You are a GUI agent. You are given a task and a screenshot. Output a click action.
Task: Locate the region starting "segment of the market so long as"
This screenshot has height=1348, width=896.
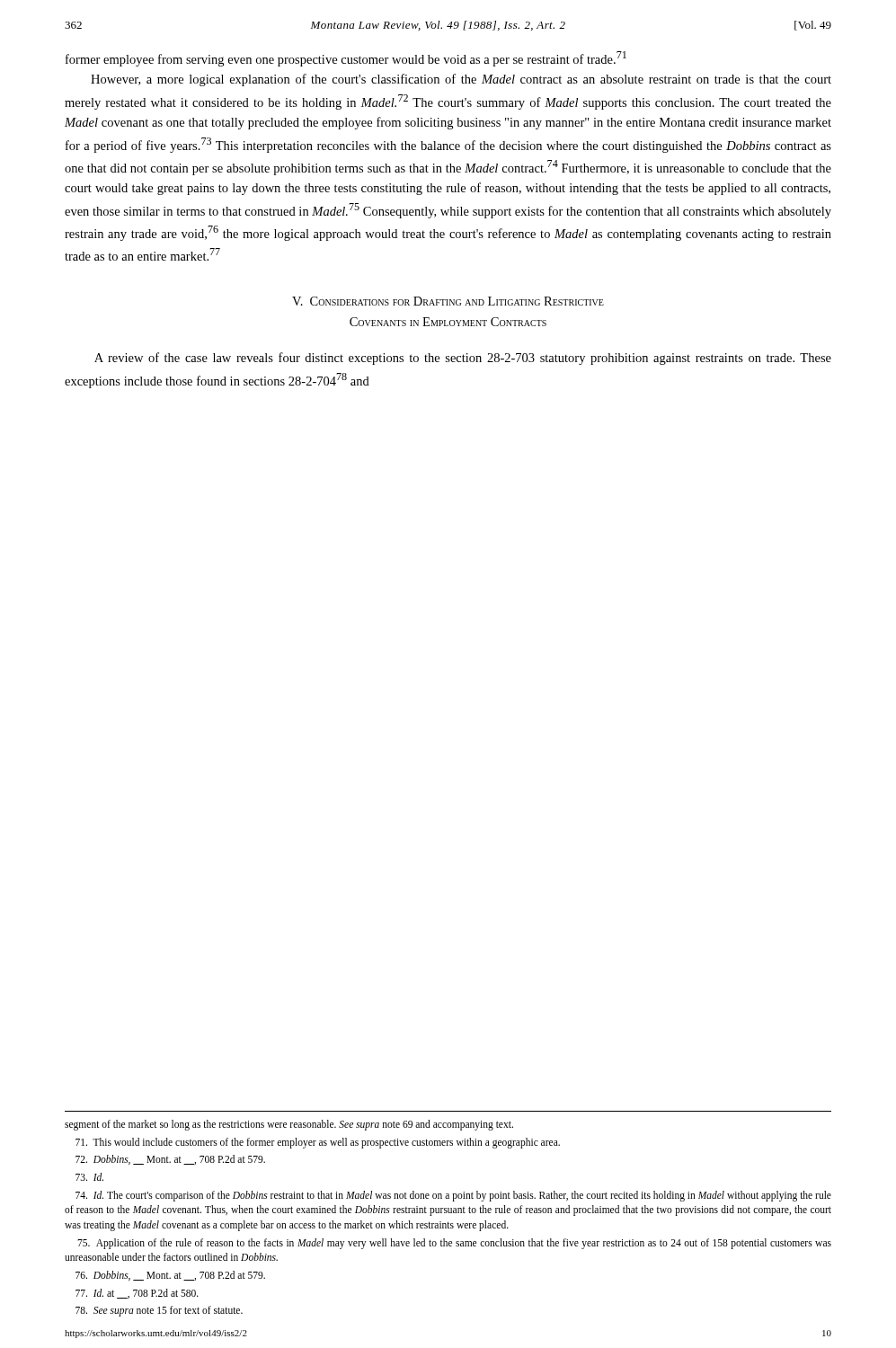click(x=448, y=1124)
